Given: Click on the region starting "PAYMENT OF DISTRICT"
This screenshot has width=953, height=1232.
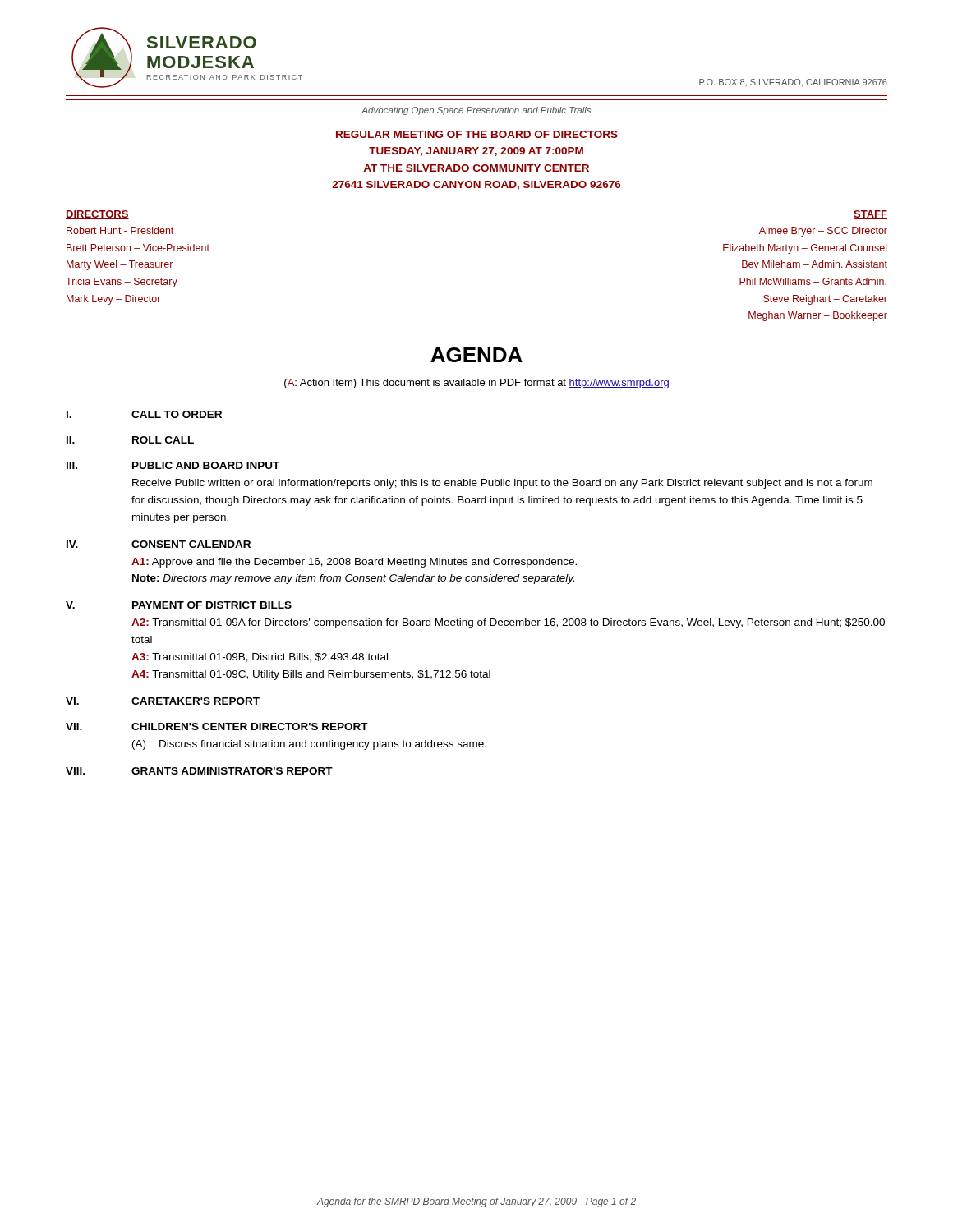Looking at the screenshot, I should click(212, 605).
